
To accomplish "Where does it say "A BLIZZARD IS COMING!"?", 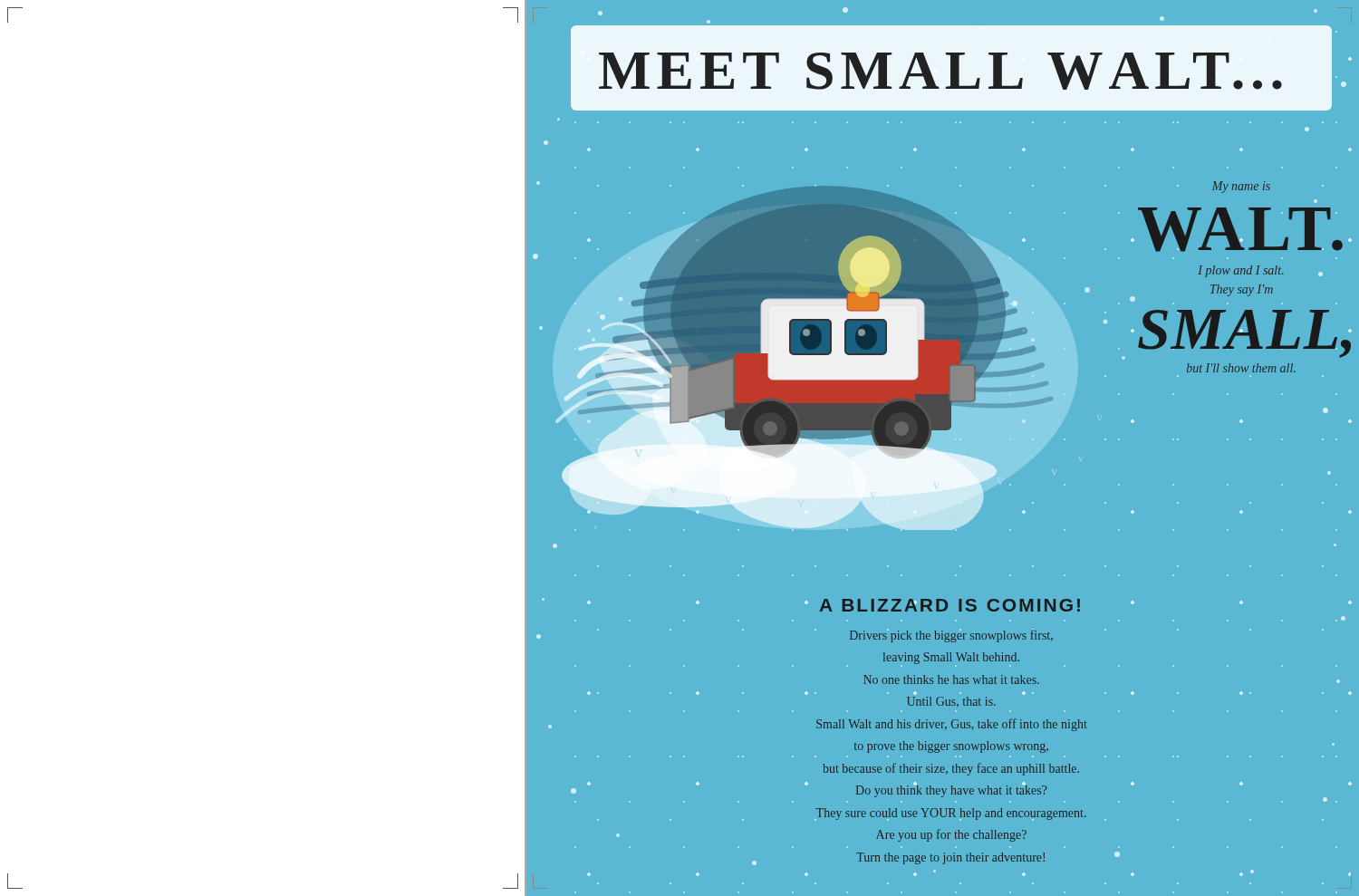I will tap(951, 604).
